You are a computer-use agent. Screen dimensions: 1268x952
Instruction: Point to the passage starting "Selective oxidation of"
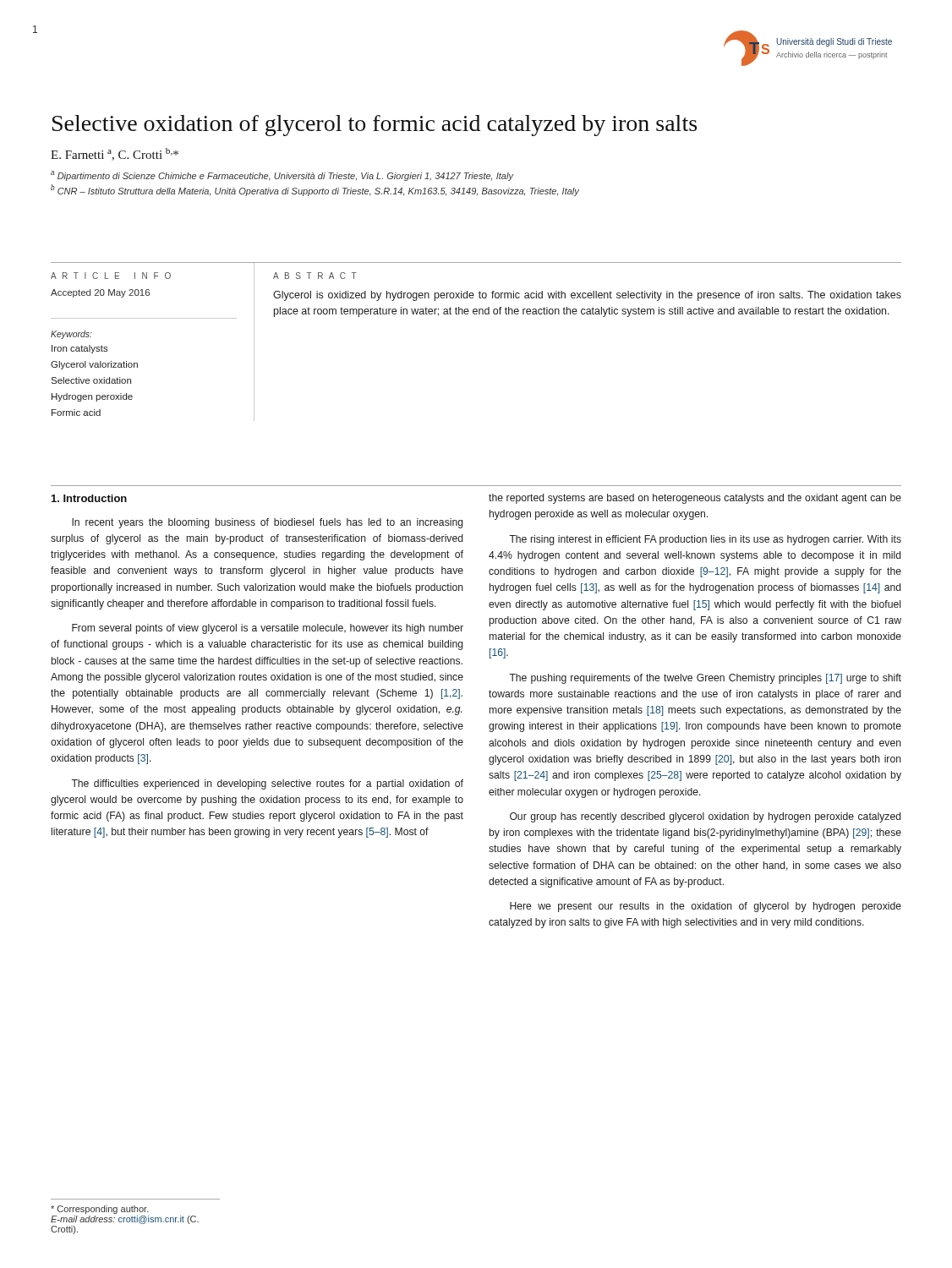tap(374, 123)
